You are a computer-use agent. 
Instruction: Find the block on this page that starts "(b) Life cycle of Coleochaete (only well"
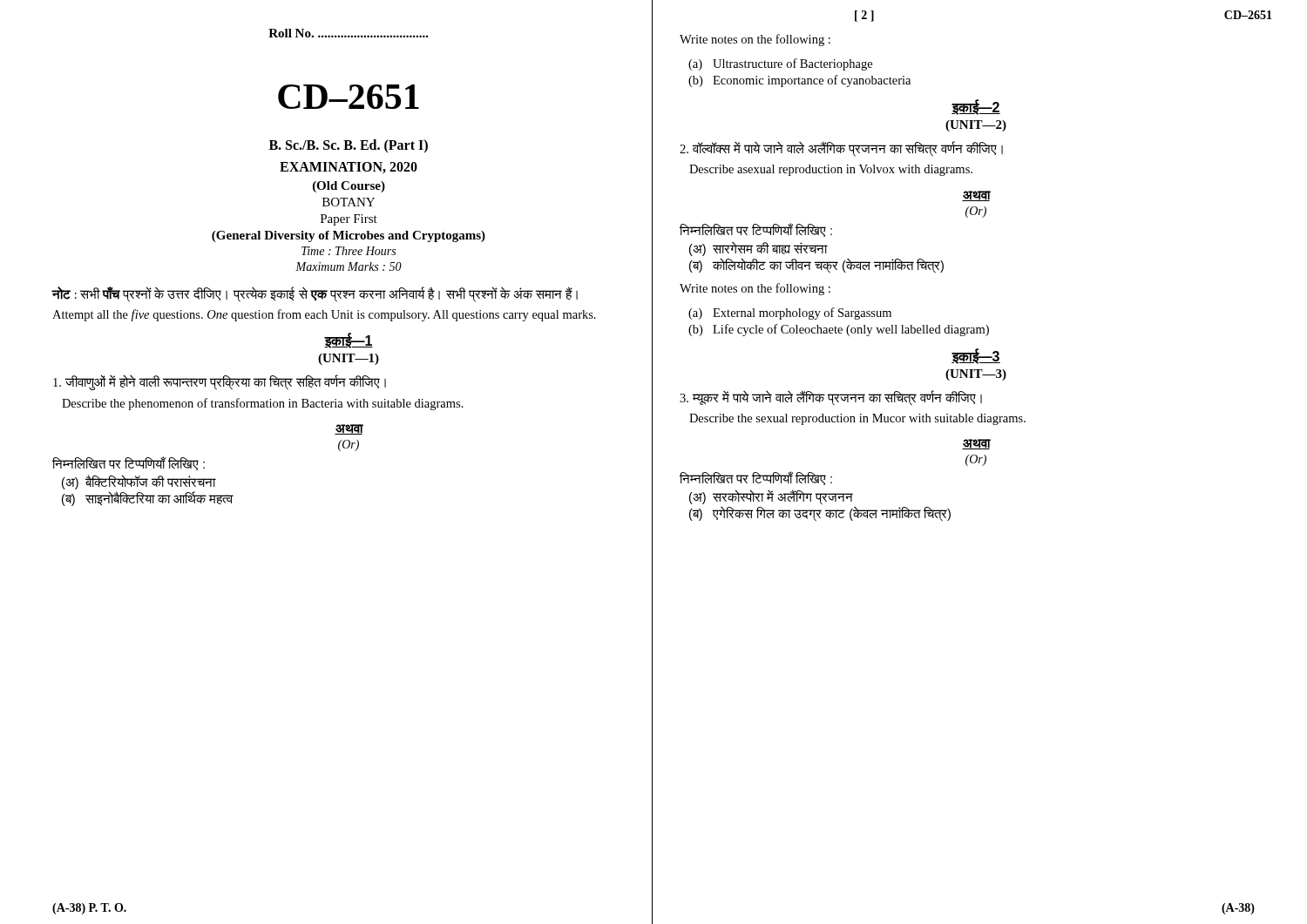click(x=839, y=329)
